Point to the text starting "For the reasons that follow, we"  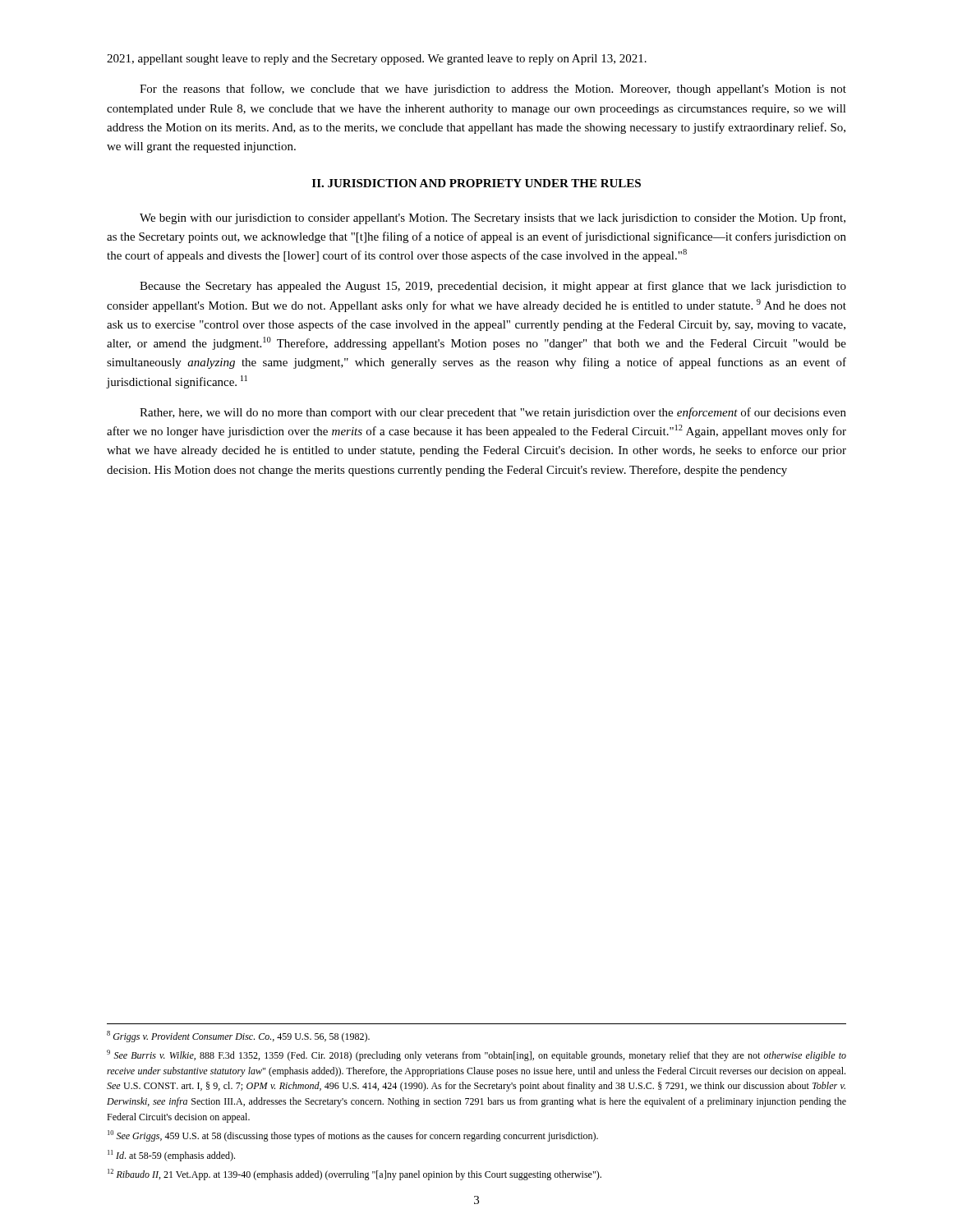click(x=476, y=118)
